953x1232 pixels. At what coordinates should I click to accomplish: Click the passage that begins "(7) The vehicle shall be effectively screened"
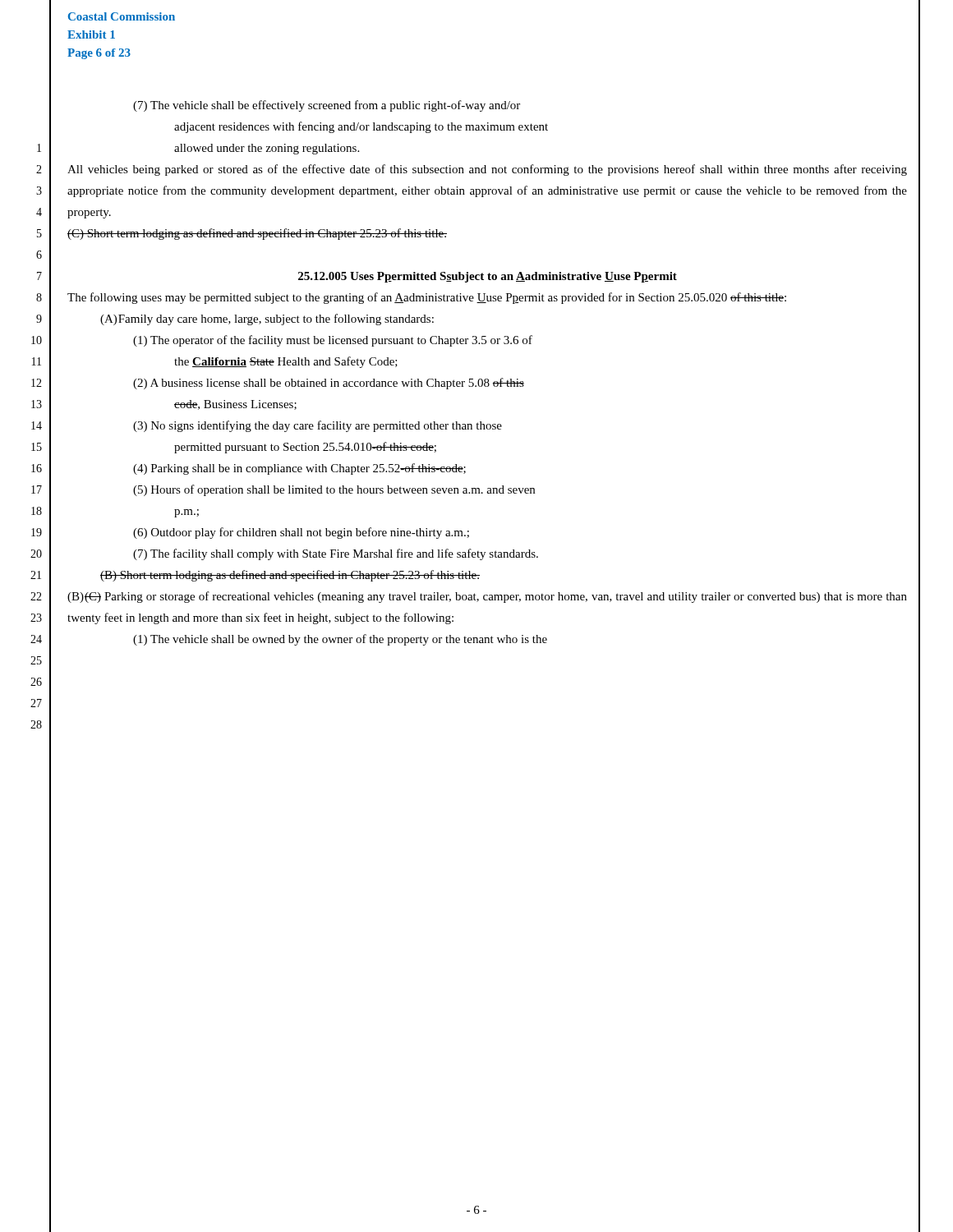tap(327, 105)
